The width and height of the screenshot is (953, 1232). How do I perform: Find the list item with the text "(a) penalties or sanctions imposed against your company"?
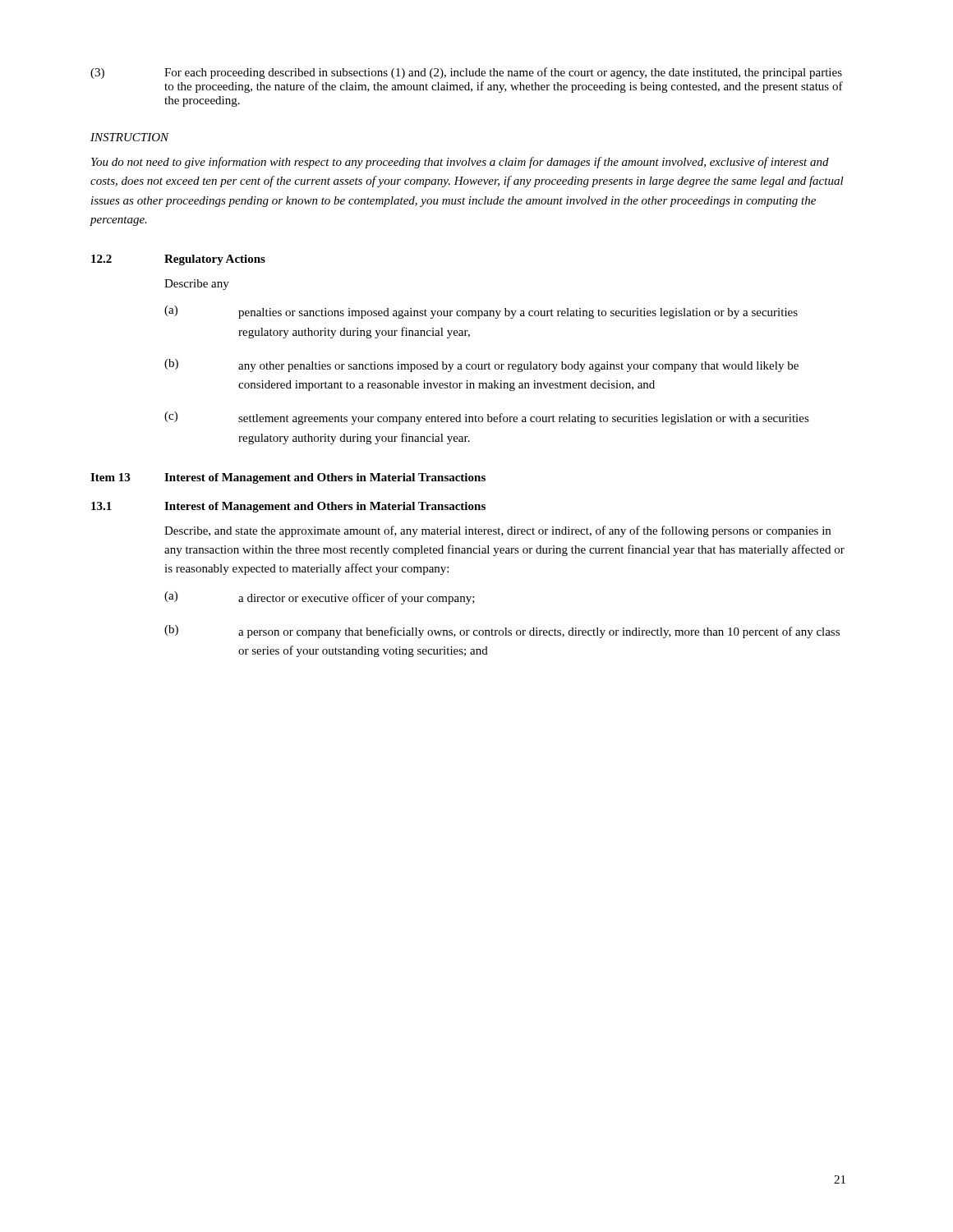505,322
